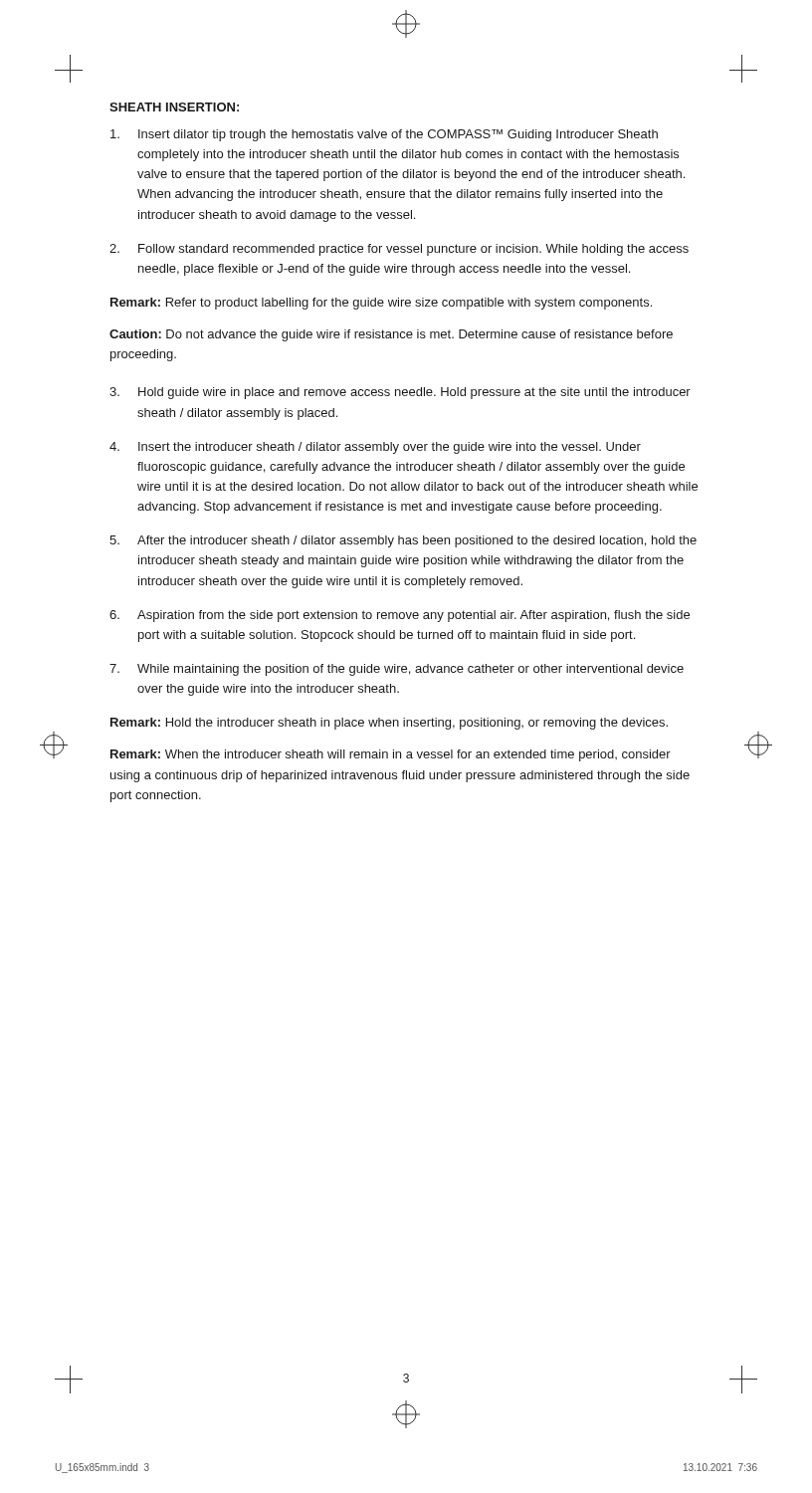This screenshot has height=1493, width=812.
Task: Locate the passage starting "7. While maintaining the"
Action: (x=406, y=679)
